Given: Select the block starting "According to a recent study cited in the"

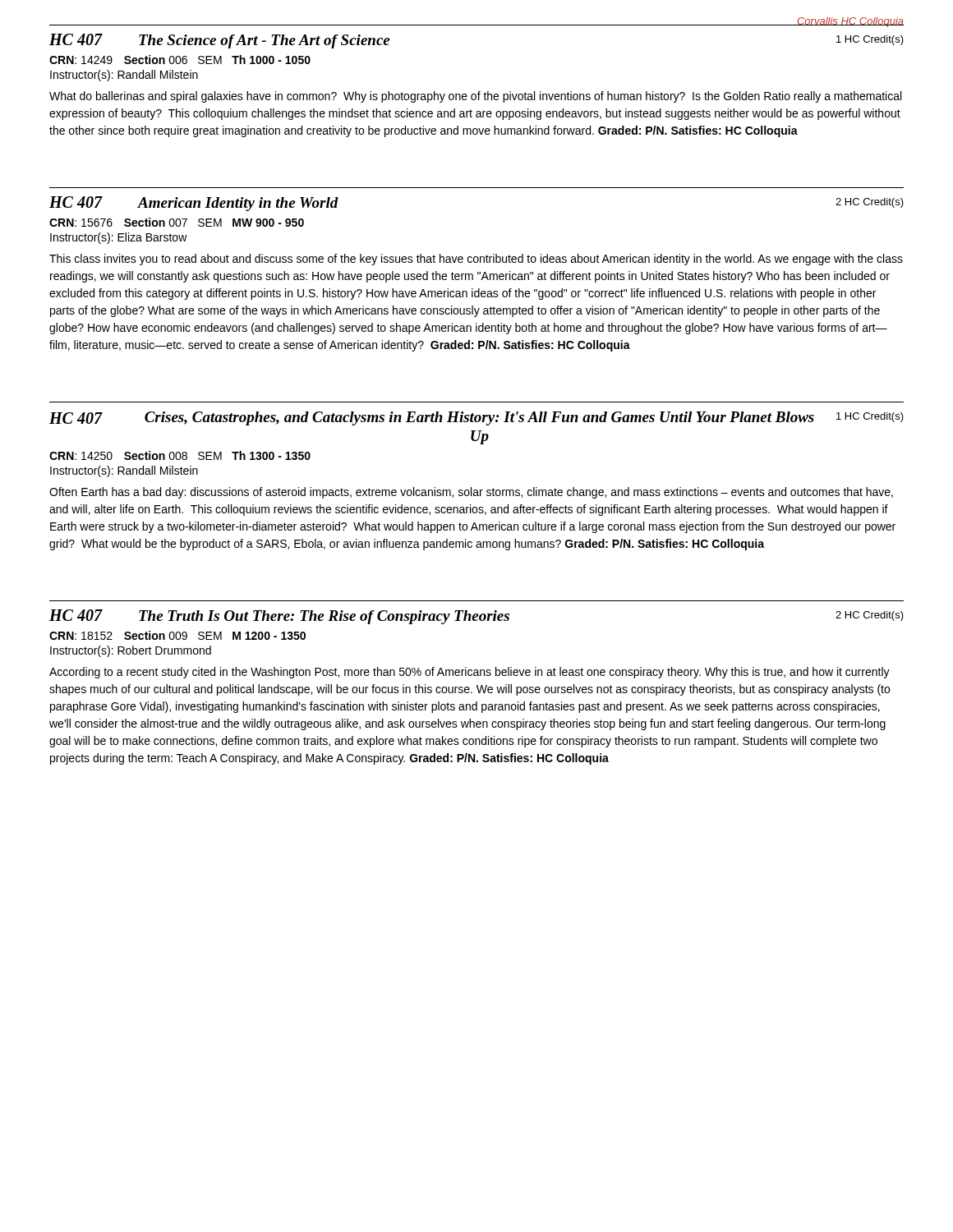Looking at the screenshot, I should (470, 715).
